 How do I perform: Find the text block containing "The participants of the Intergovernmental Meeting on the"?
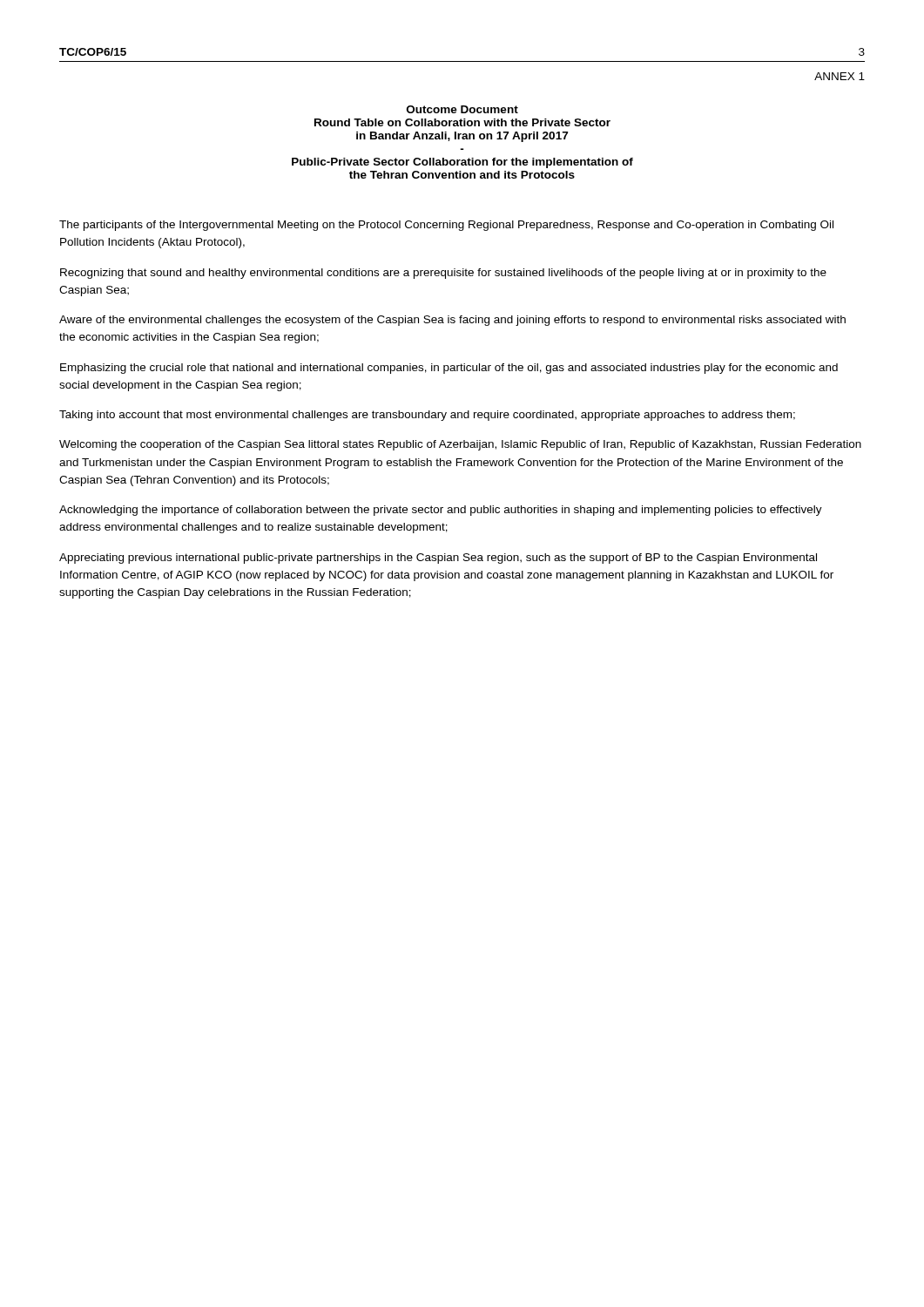click(x=447, y=233)
